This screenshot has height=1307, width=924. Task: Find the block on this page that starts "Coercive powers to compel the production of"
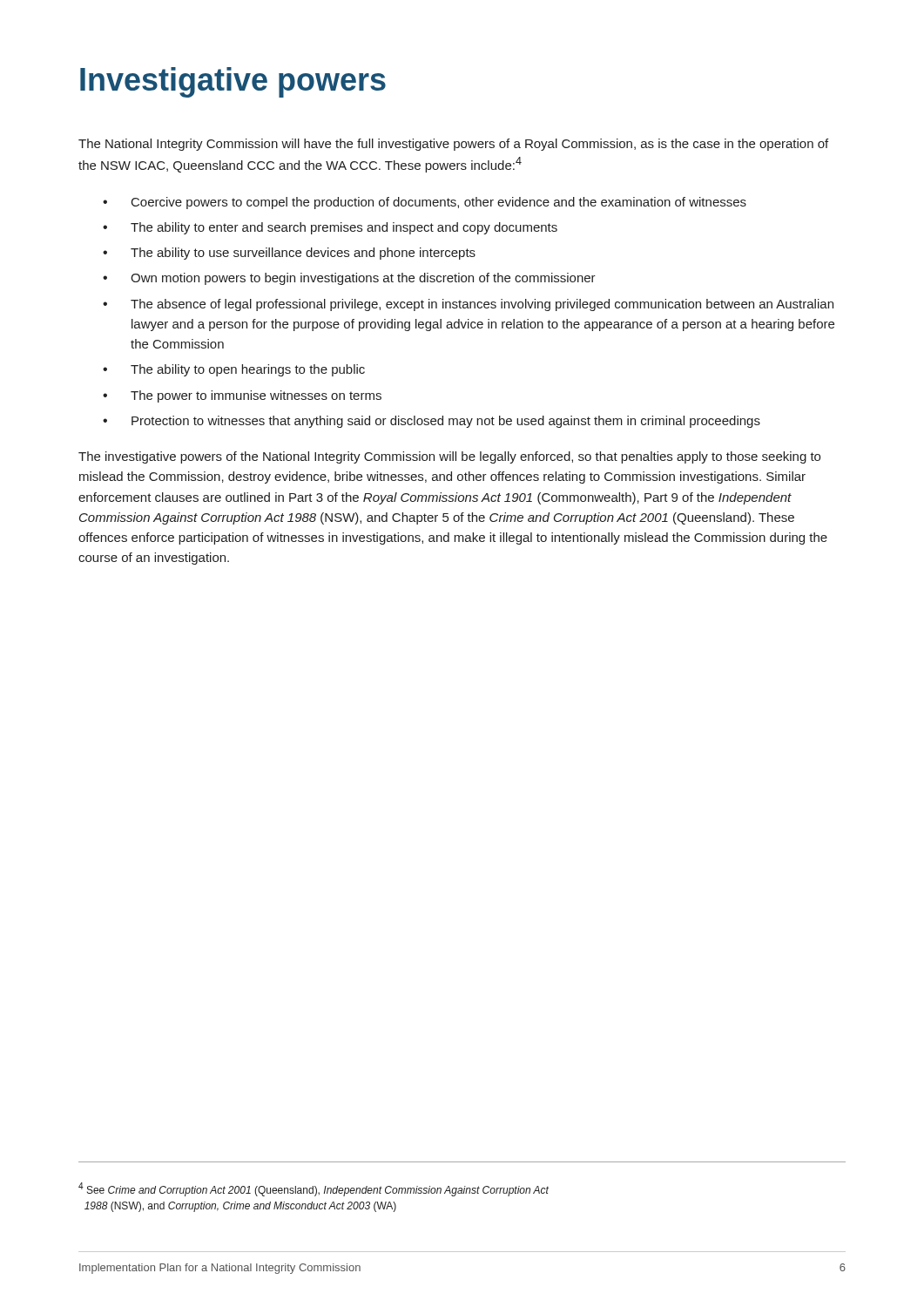[x=462, y=202]
